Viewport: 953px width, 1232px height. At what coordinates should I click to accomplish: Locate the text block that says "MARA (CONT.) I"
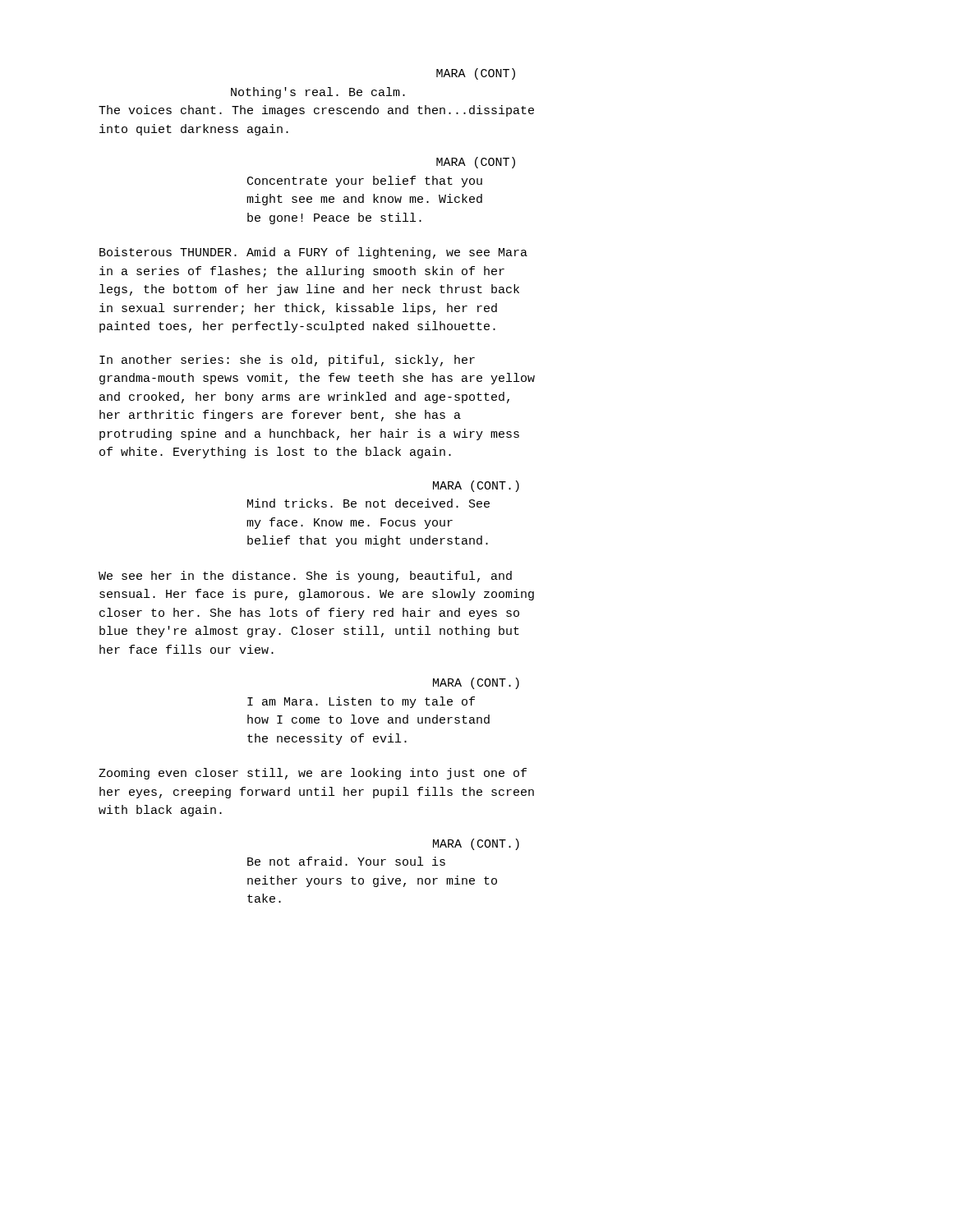476,712
